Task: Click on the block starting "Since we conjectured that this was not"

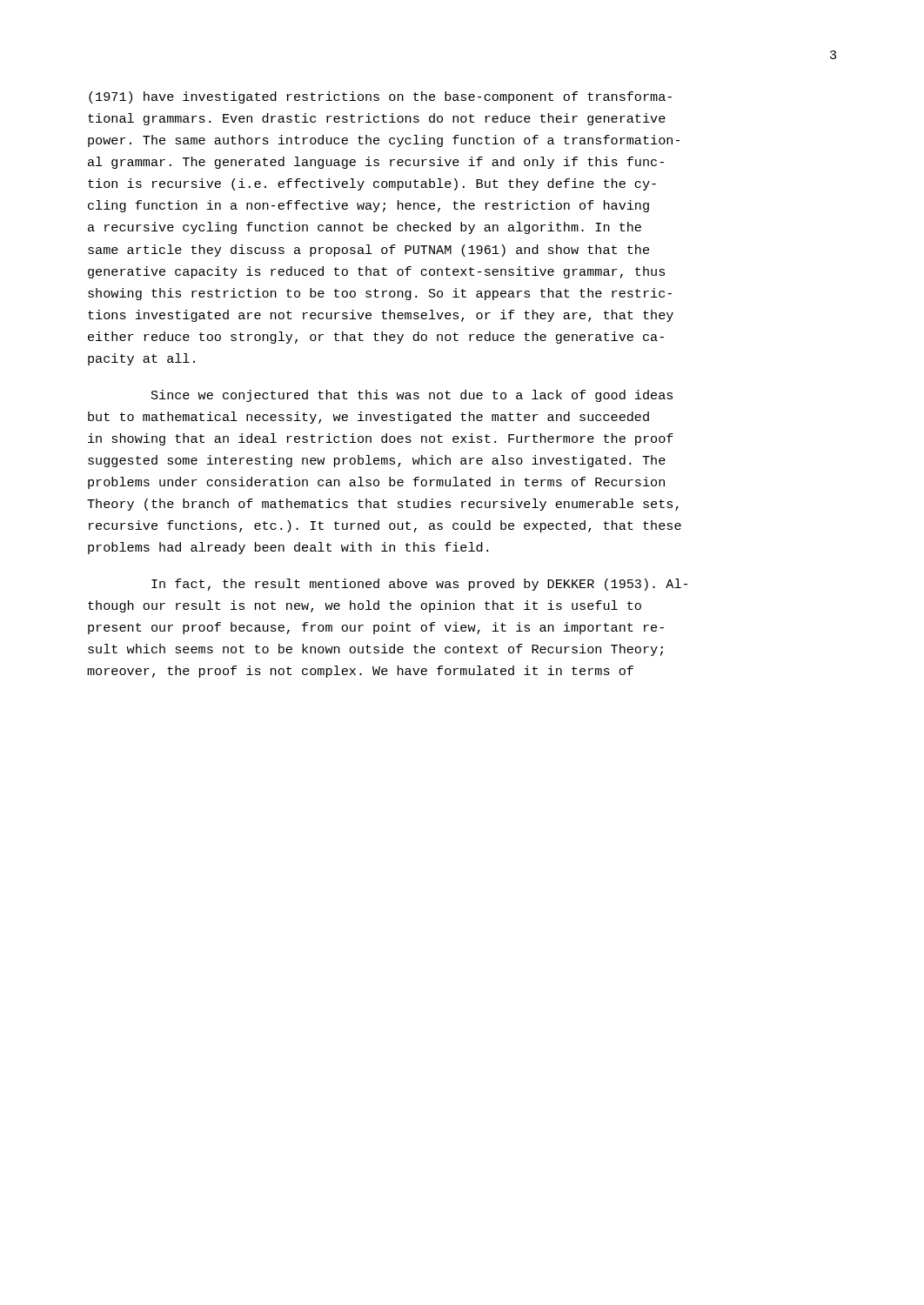Action: coord(462,472)
